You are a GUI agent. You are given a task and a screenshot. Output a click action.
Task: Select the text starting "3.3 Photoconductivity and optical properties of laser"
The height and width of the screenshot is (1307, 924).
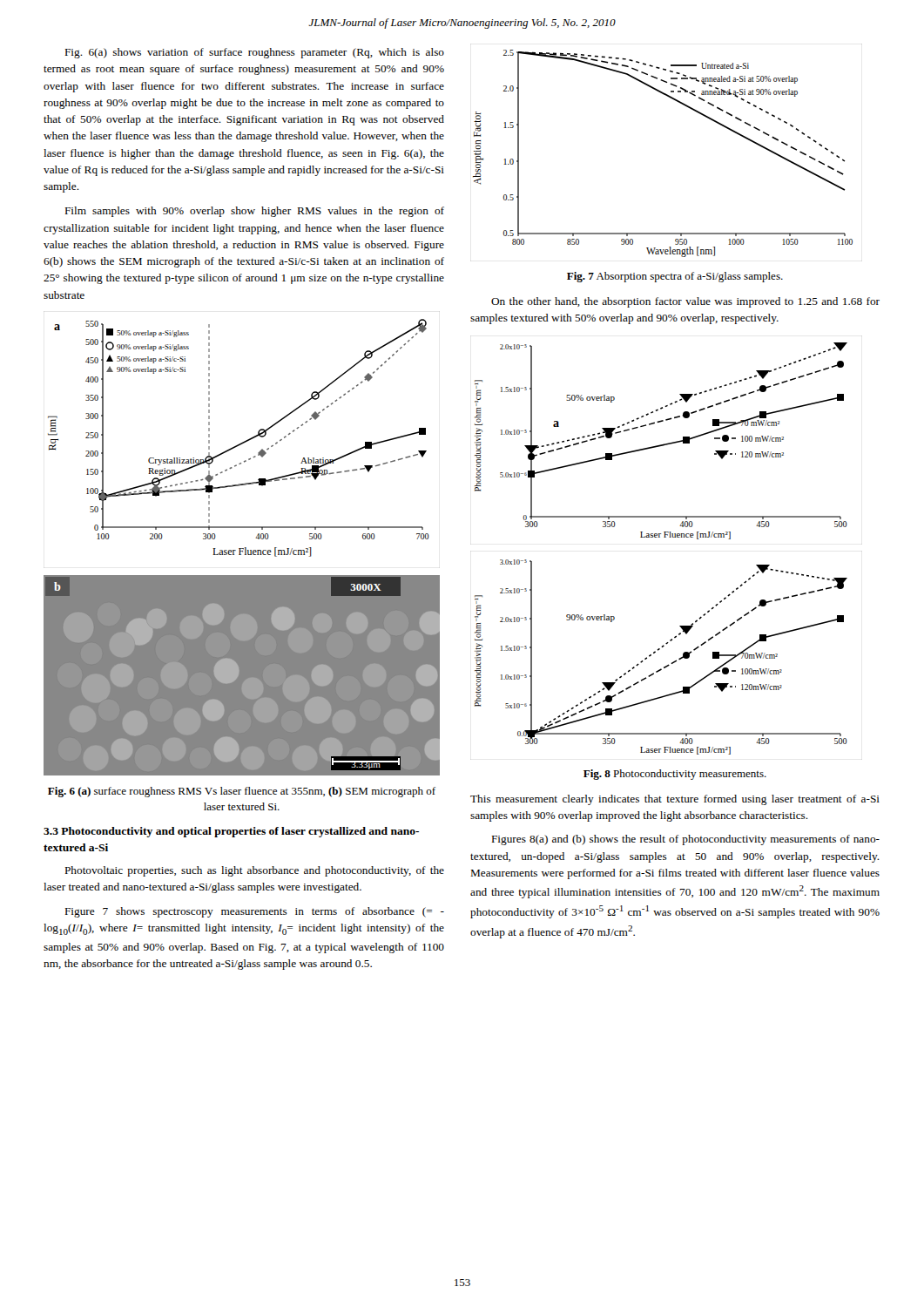tap(231, 839)
